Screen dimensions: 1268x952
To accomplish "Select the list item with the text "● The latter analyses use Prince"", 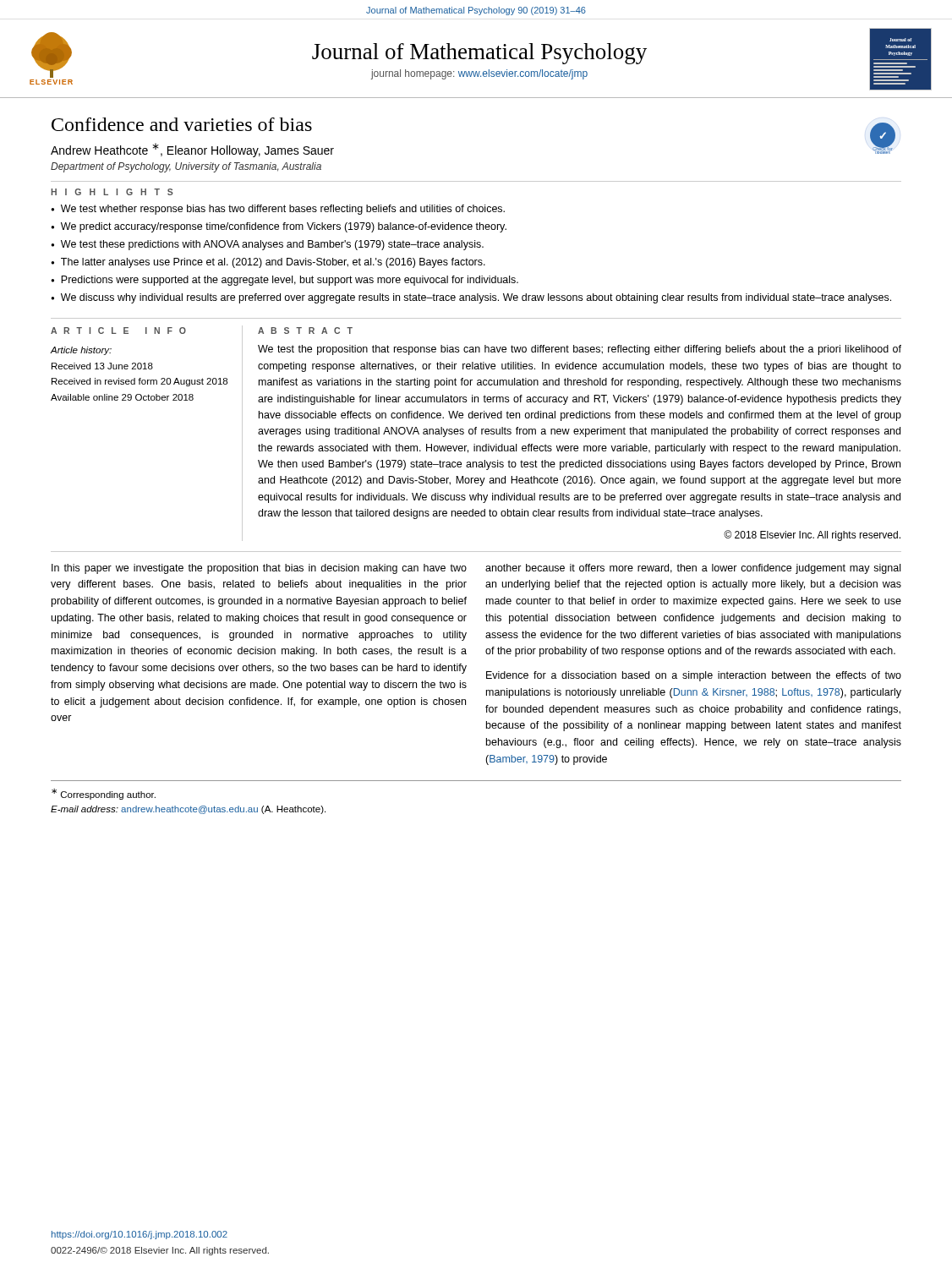I will click(x=268, y=262).
